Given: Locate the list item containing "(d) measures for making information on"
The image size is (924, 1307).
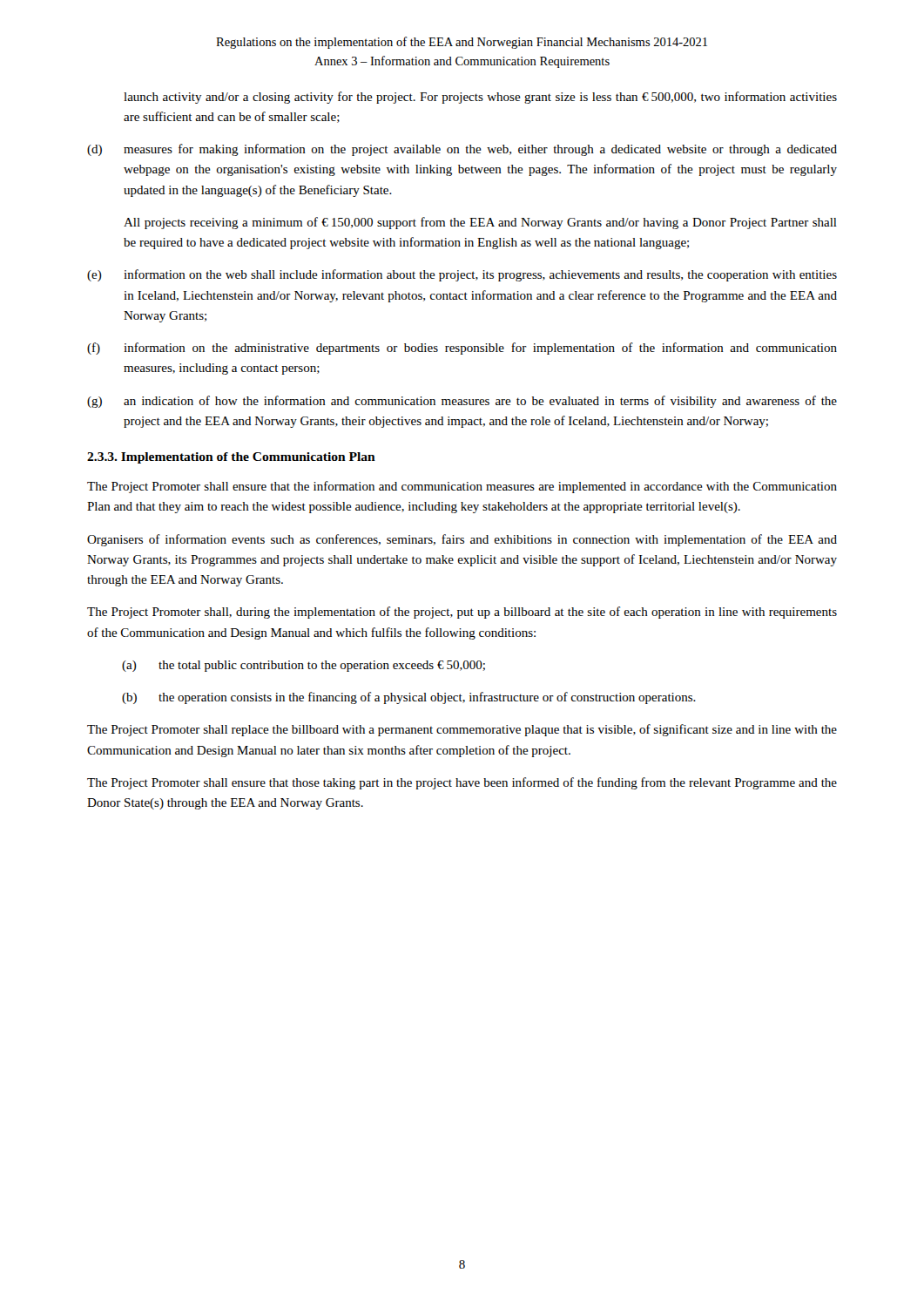Looking at the screenshot, I should (x=462, y=150).
